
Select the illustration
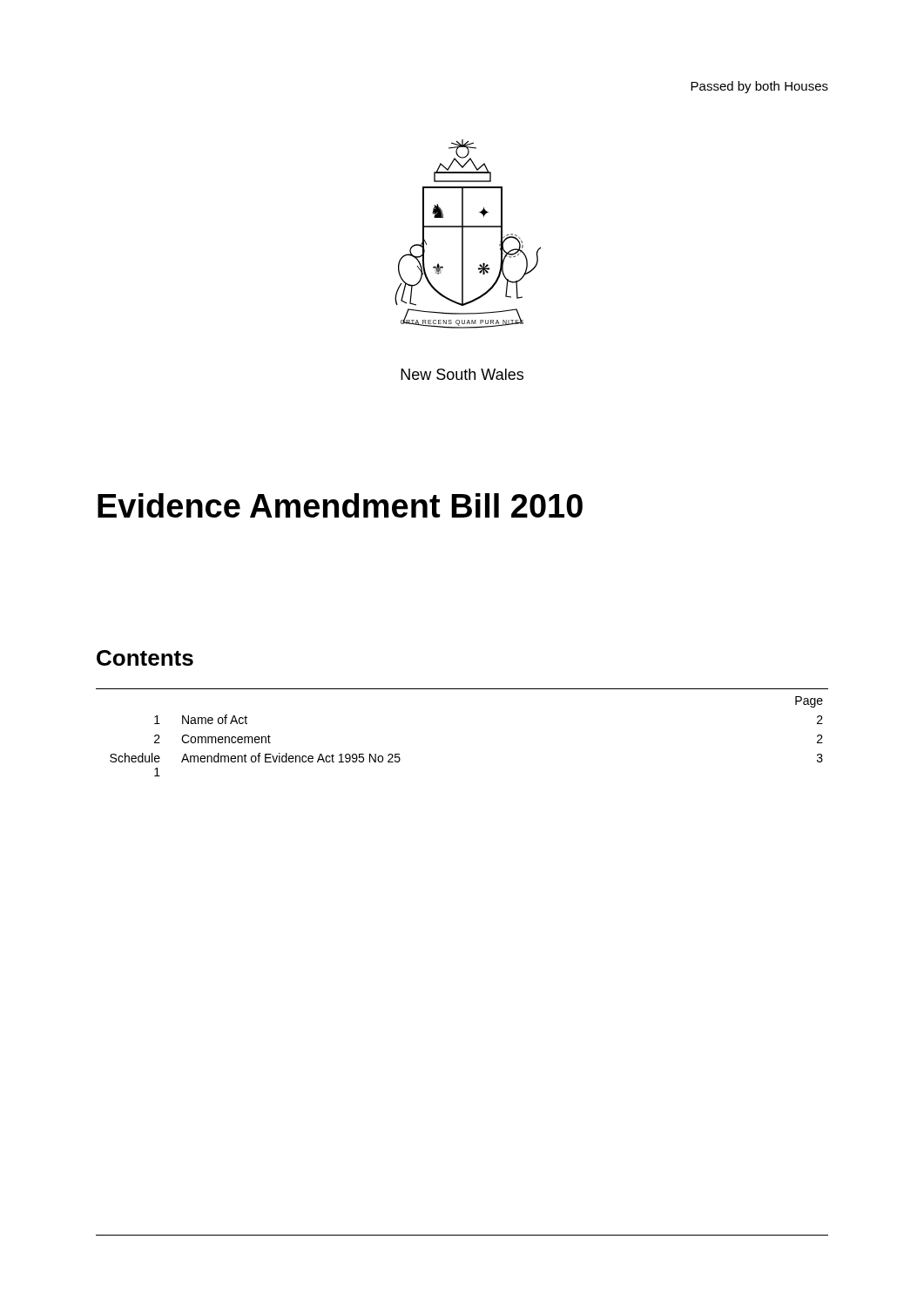point(462,240)
